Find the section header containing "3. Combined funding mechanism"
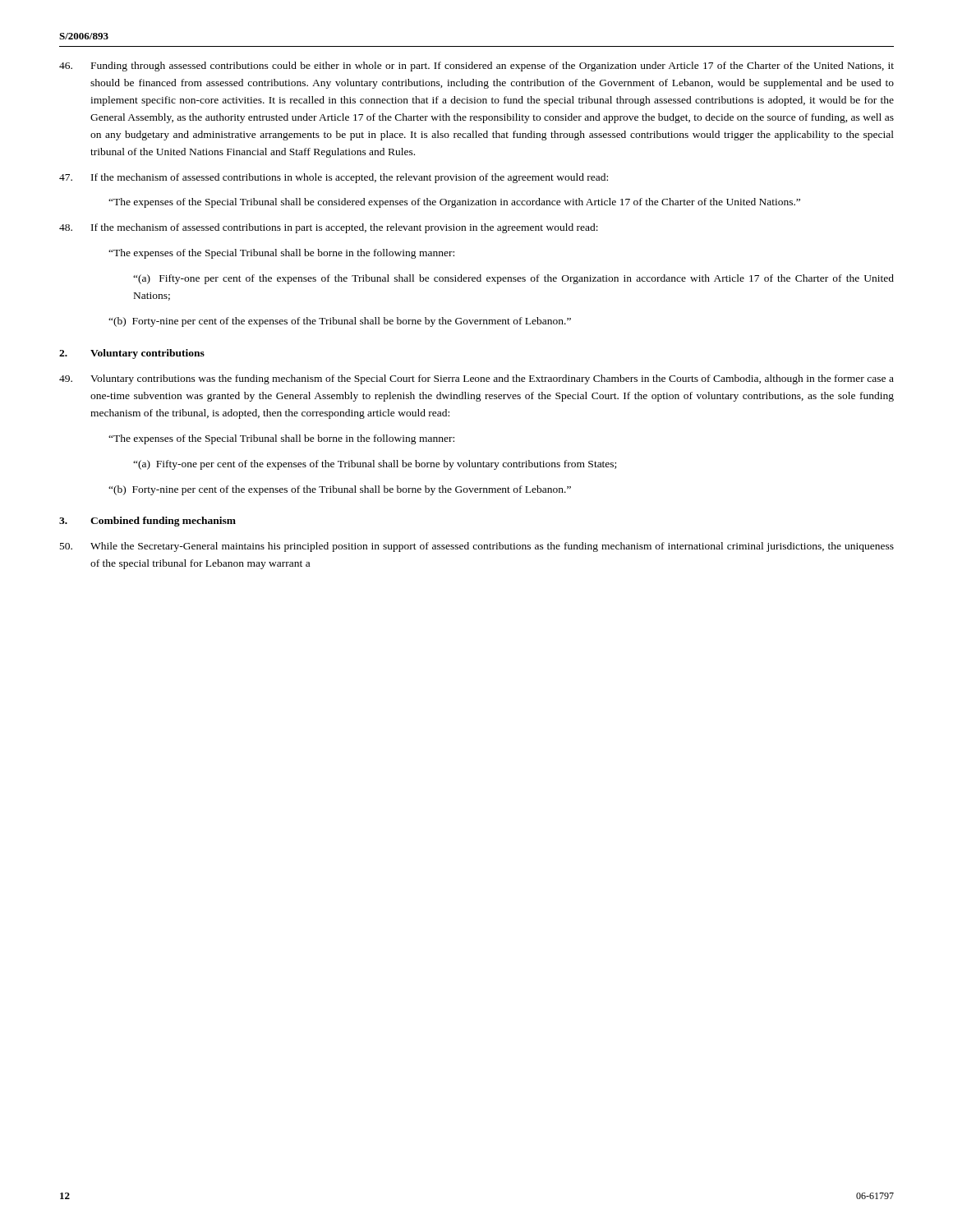 click(148, 521)
